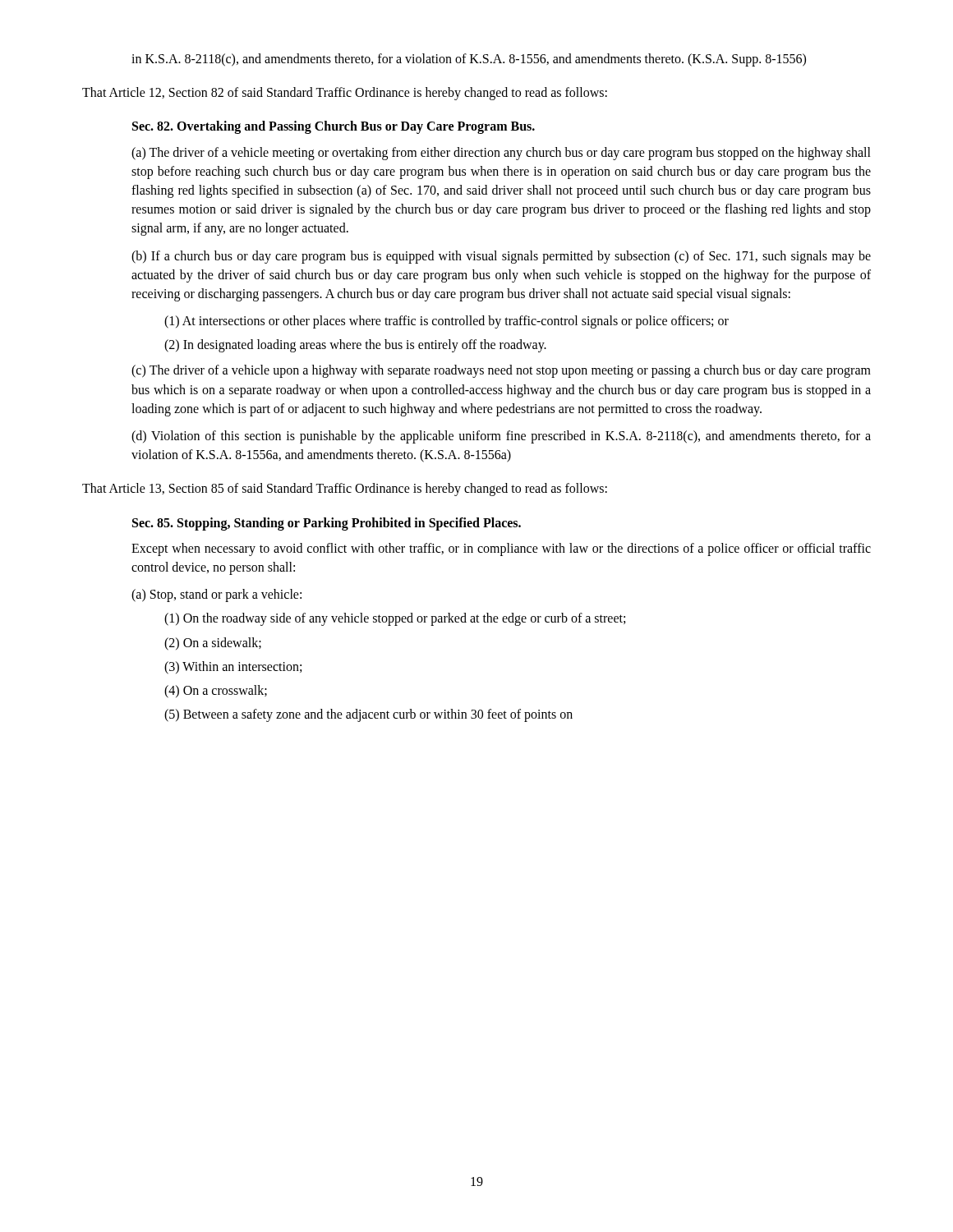Locate the text block that reads "That Article 12, Section 82 of"
The image size is (953, 1232).
coord(345,93)
